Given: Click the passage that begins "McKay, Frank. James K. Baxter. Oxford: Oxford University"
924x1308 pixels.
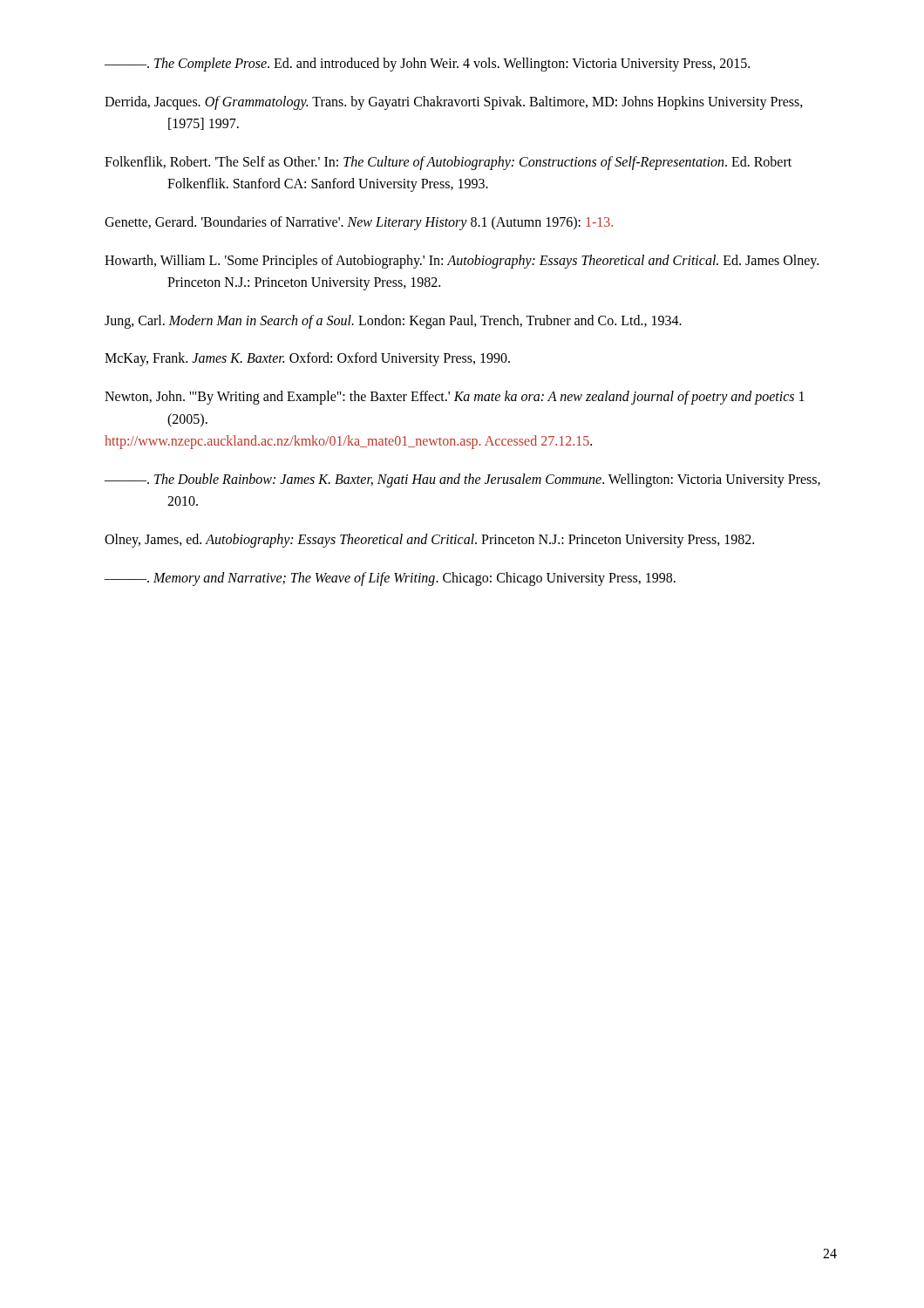Looking at the screenshot, I should [308, 358].
